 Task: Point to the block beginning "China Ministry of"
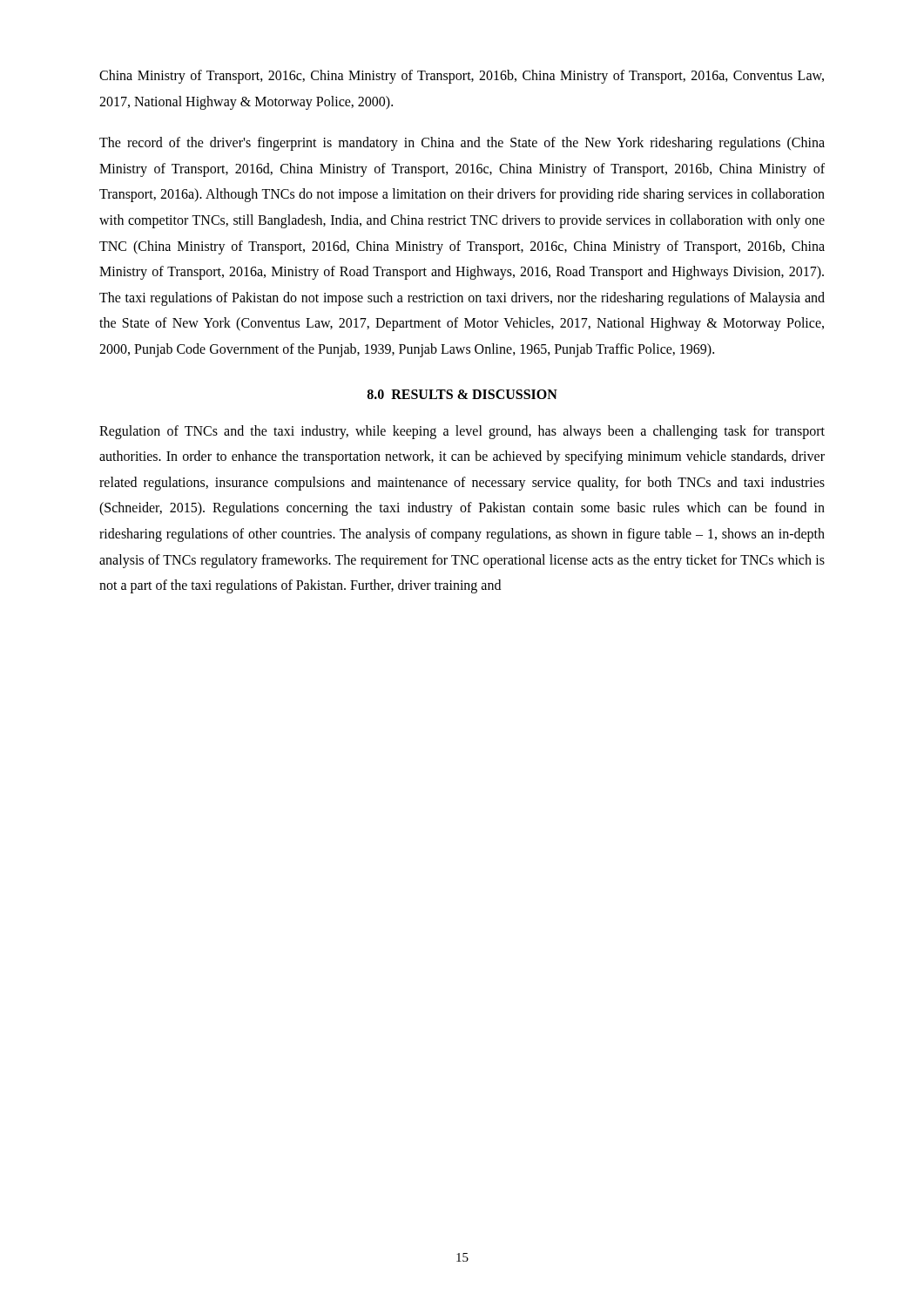462,89
